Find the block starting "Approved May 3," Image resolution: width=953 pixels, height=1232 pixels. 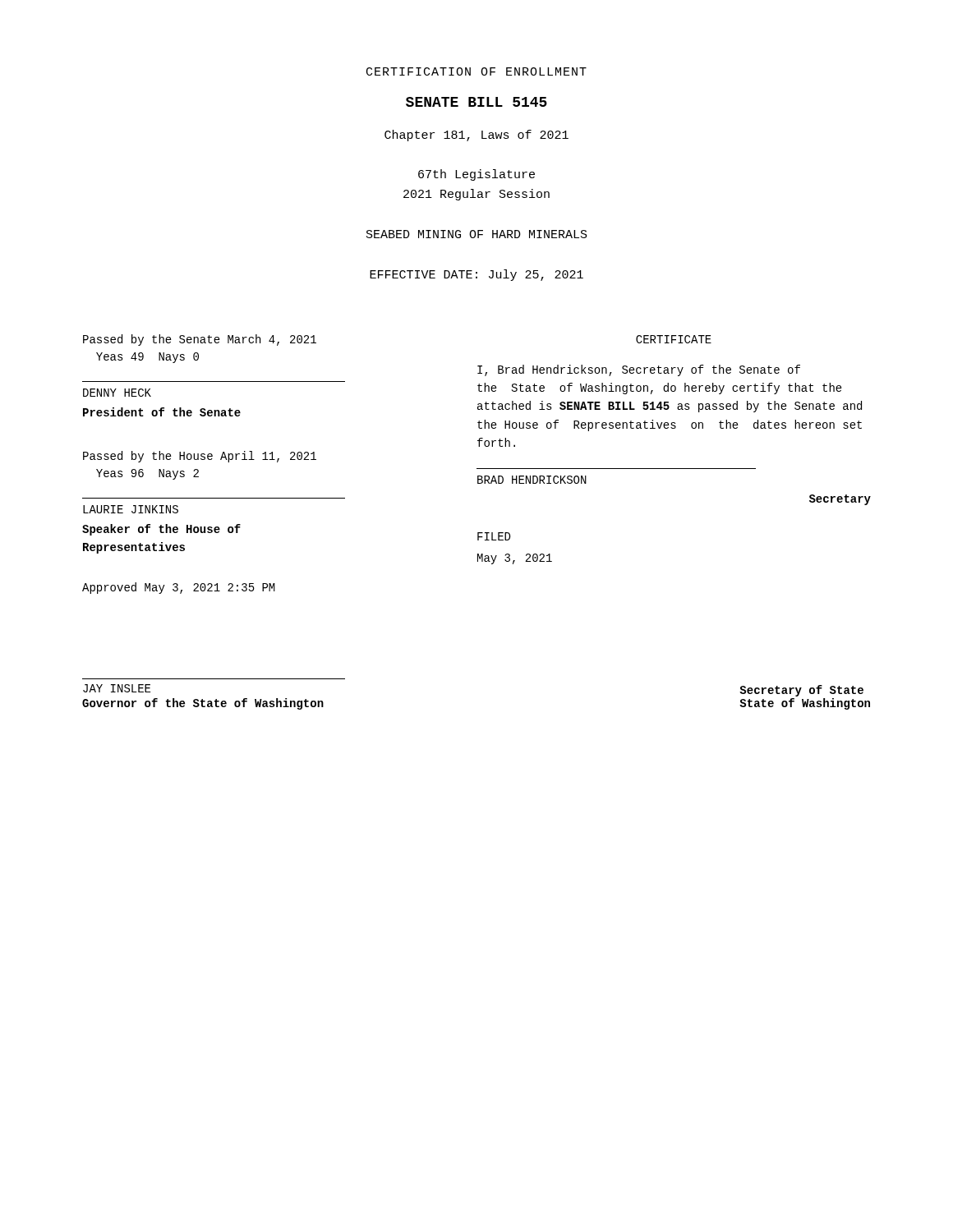[179, 588]
